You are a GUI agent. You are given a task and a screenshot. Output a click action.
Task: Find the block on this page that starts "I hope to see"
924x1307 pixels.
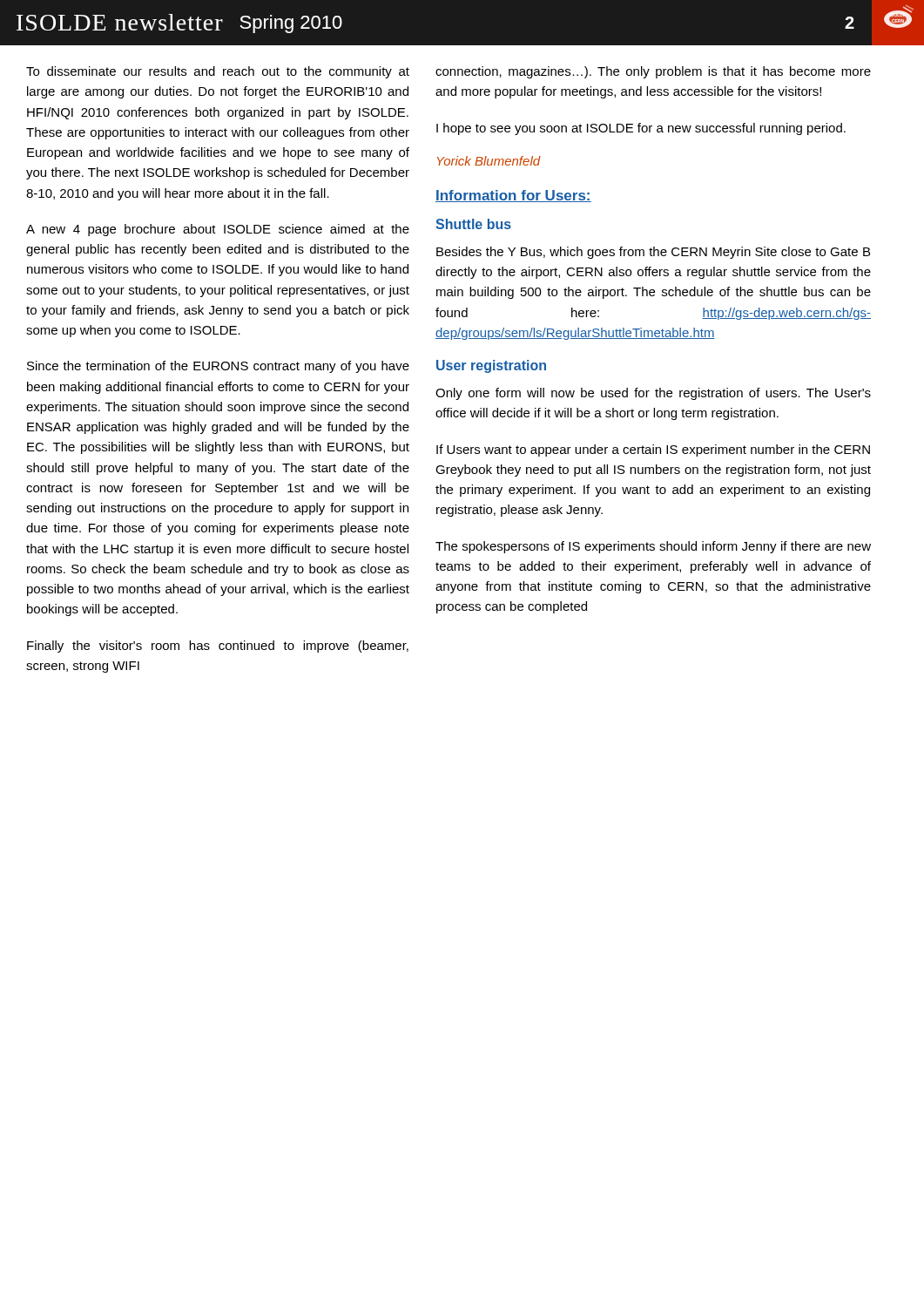(641, 127)
